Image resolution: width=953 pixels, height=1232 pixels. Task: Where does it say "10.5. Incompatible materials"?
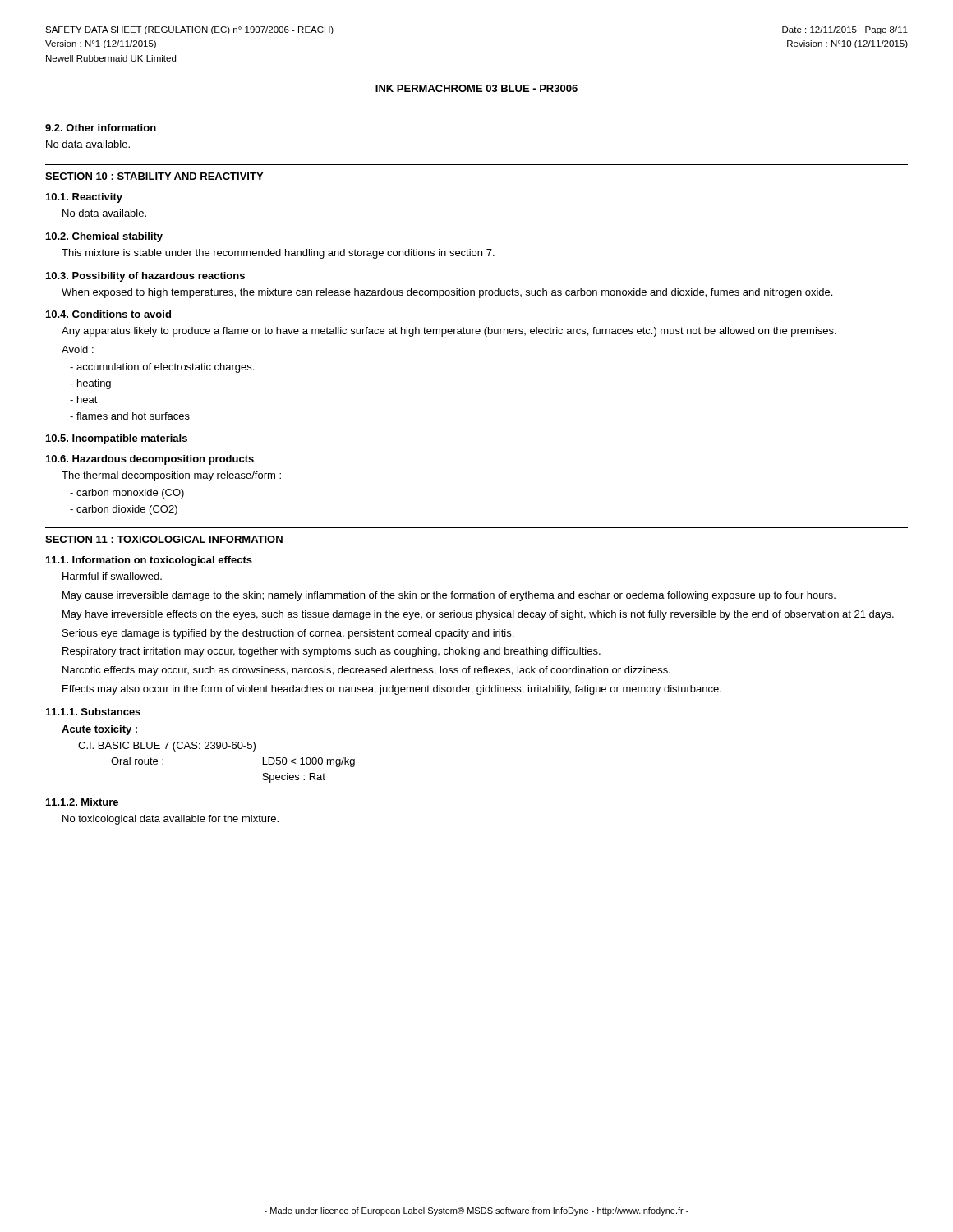point(116,439)
